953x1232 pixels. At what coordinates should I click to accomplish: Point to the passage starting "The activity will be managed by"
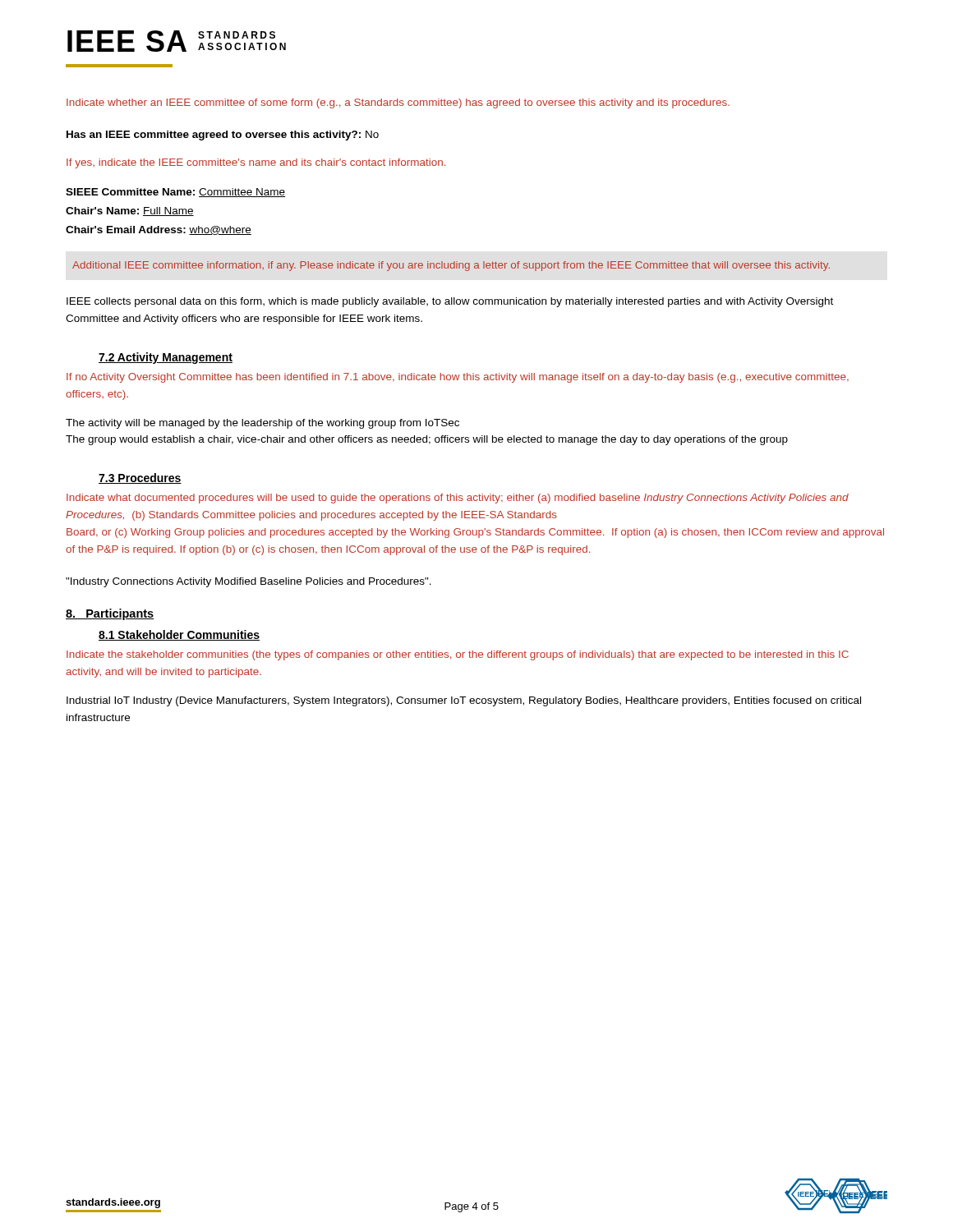pyautogui.click(x=427, y=431)
